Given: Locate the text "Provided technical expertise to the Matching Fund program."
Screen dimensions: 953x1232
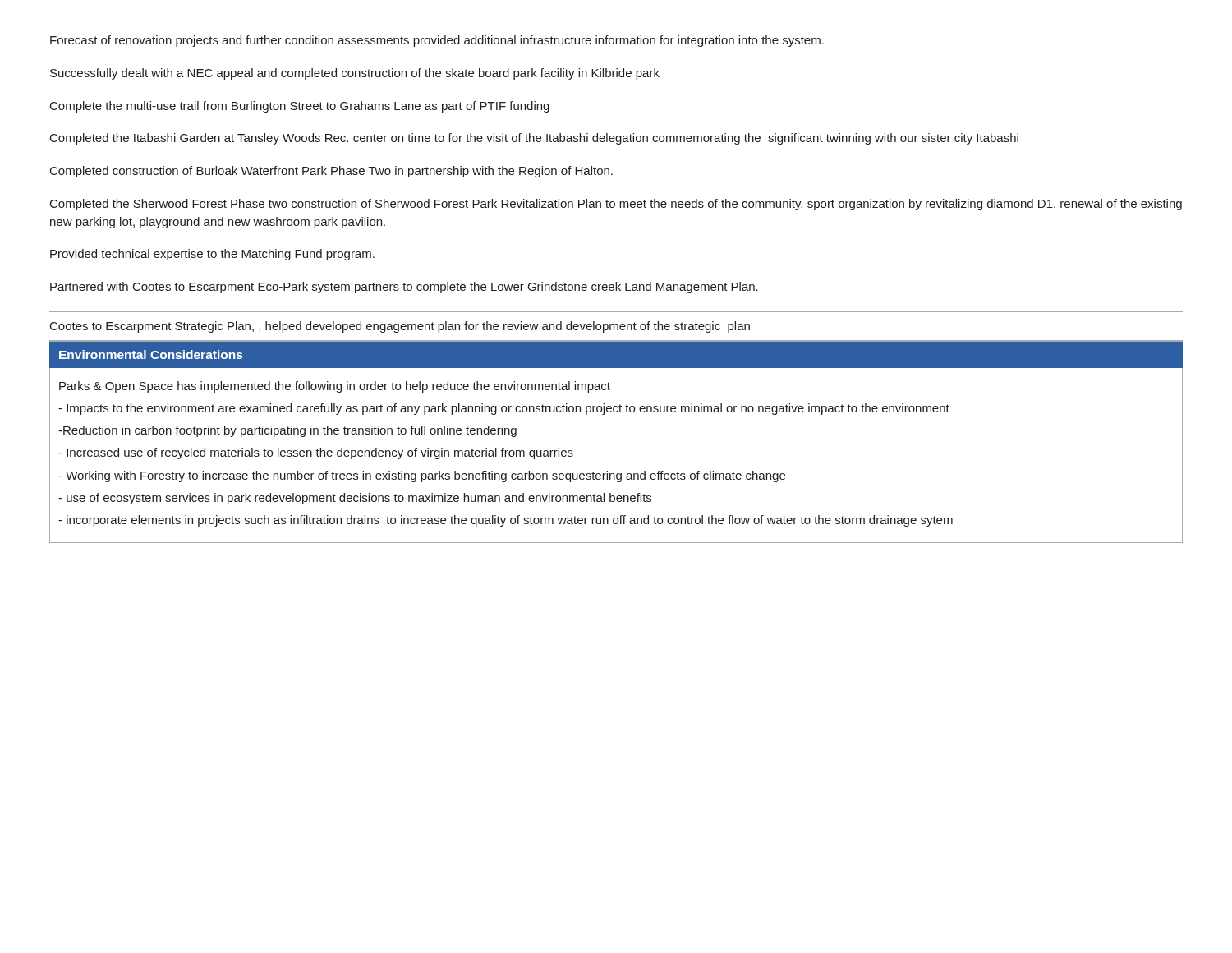Looking at the screenshot, I should (212, 254).
